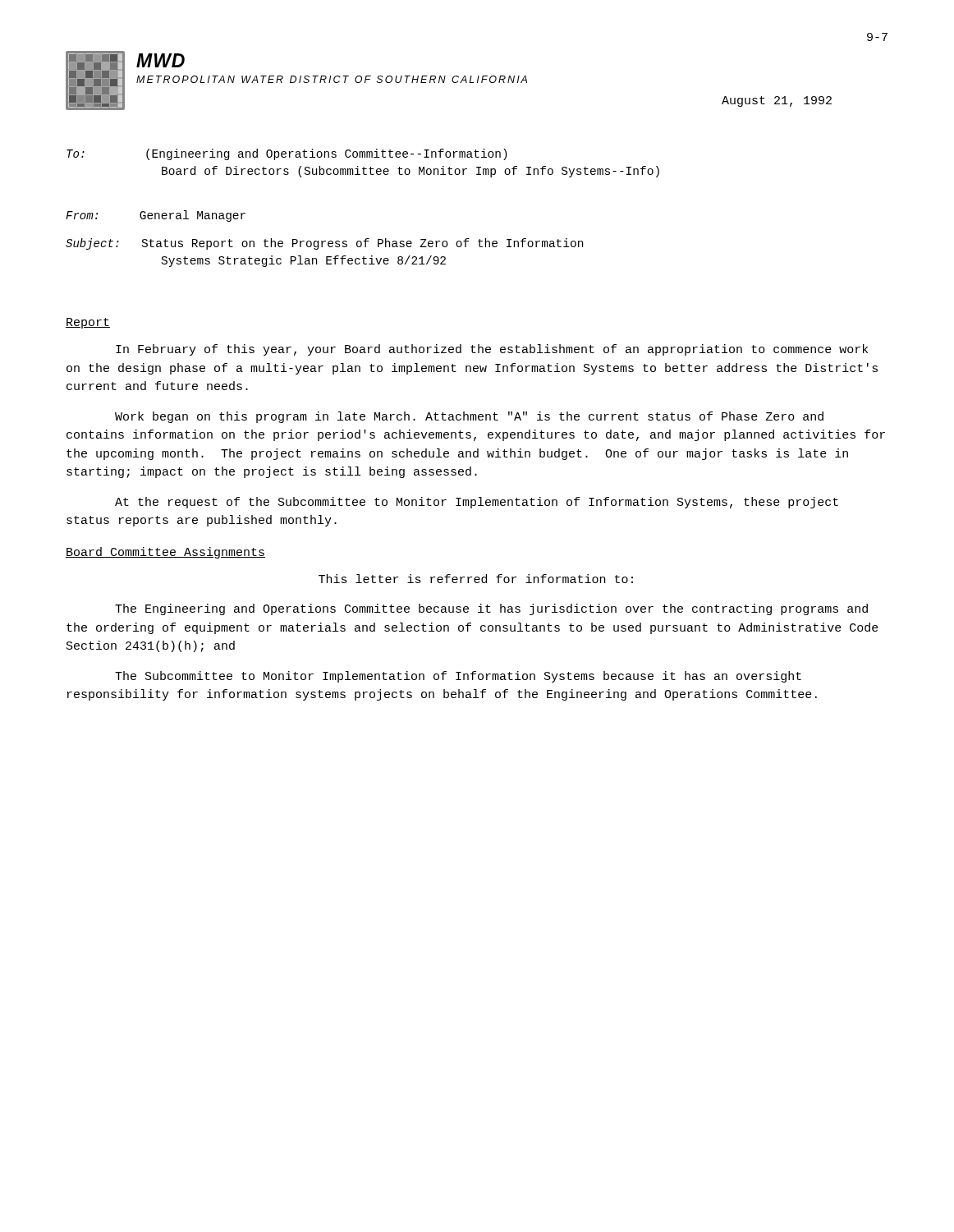Select the text block that reads "The Subcommittee to Monitor Implementation of Information"

coord(443,686)
